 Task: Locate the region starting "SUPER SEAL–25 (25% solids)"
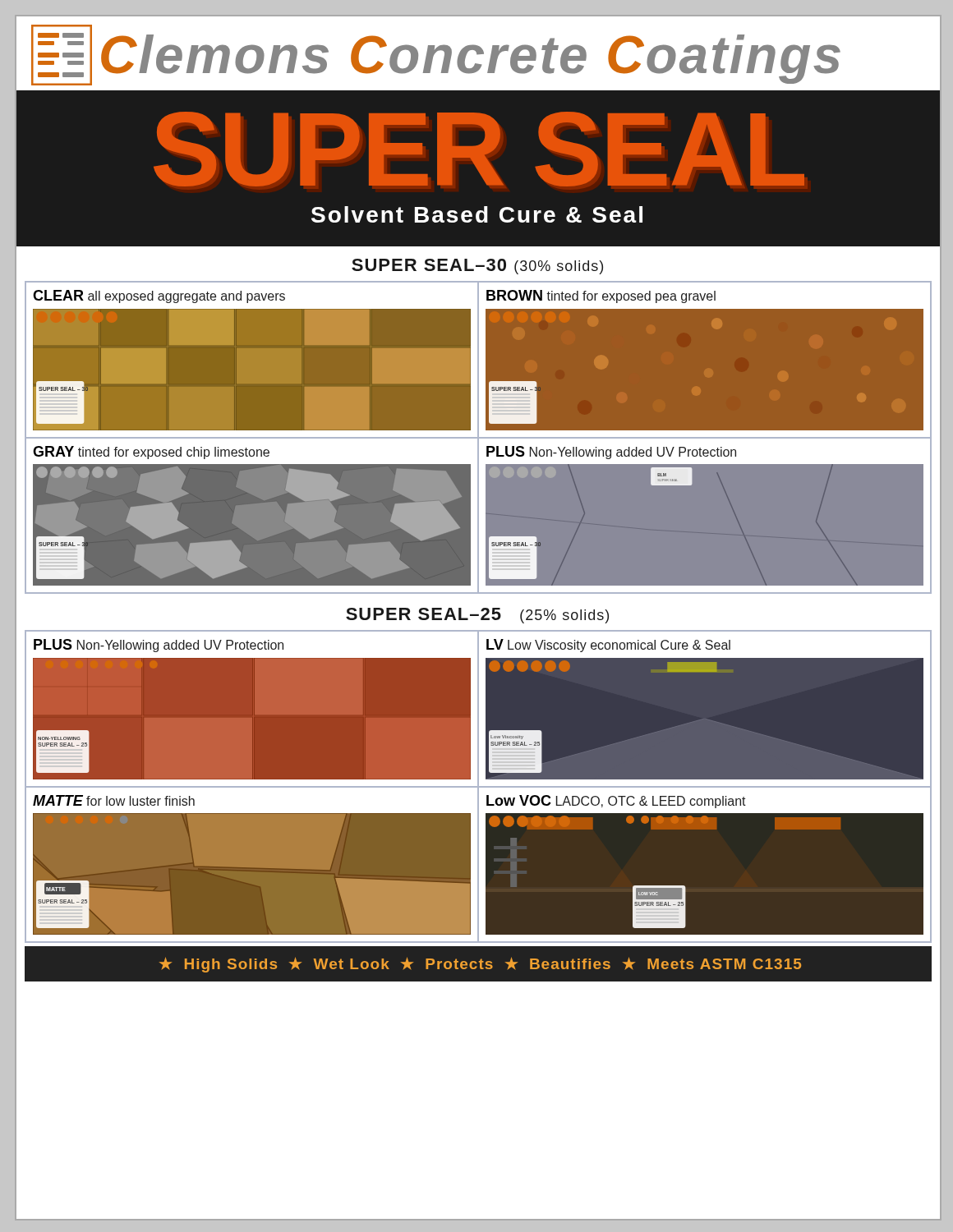click(x=478, y=614)
